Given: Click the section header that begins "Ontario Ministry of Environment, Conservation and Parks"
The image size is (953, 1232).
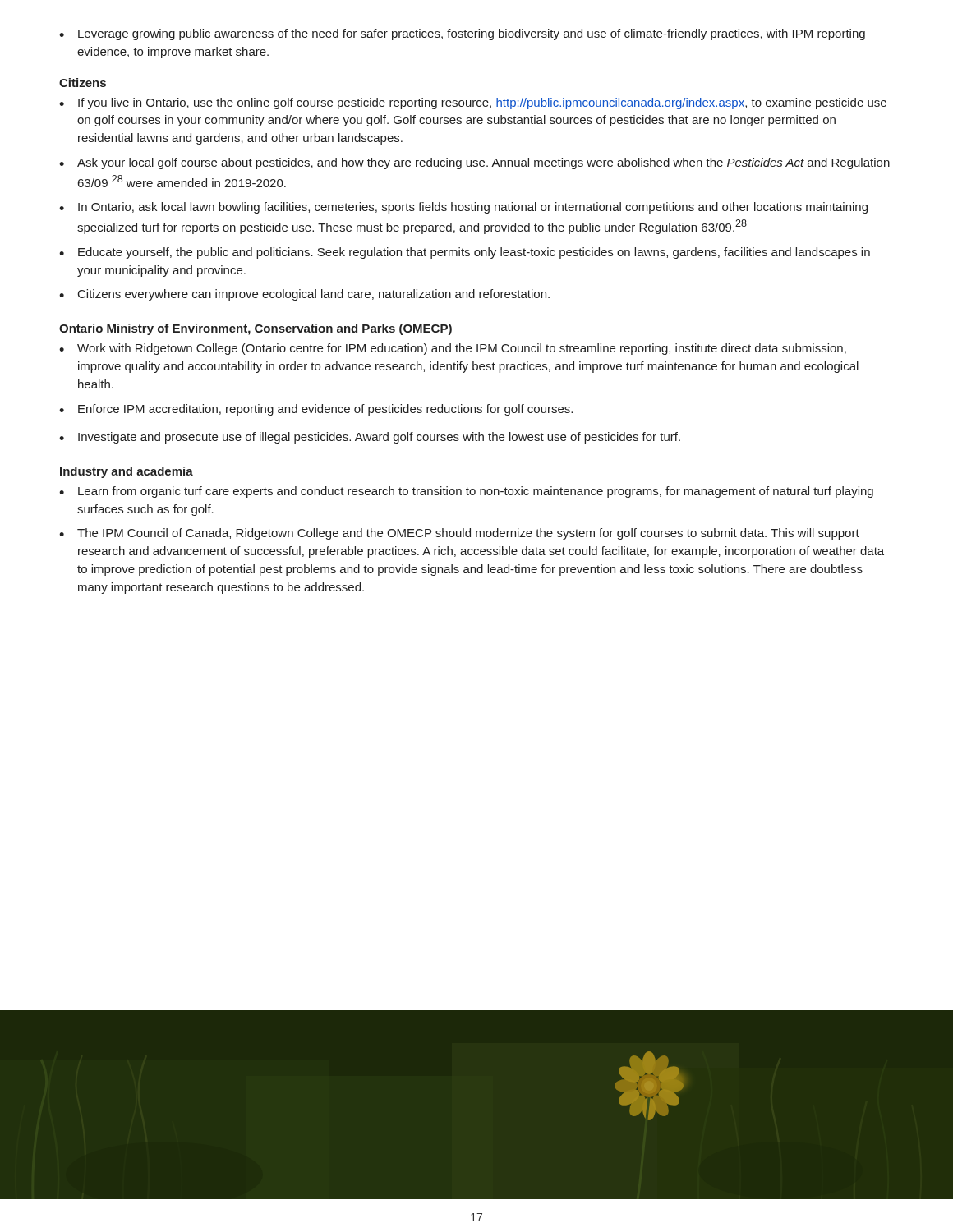Looking at the screenshot, I should [x=256, y=328].
